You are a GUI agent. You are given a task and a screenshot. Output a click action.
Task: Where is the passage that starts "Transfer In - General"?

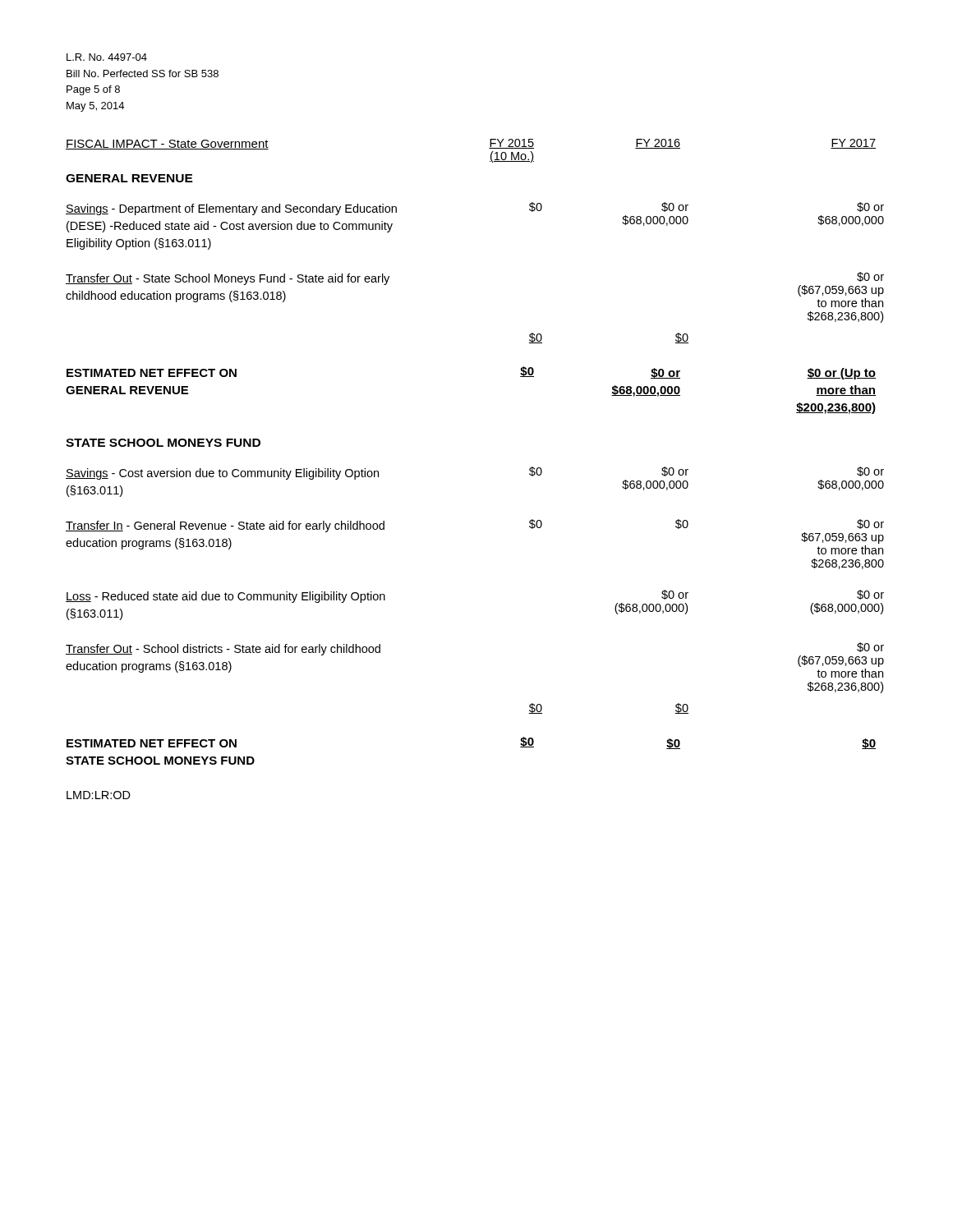(230, 538)
